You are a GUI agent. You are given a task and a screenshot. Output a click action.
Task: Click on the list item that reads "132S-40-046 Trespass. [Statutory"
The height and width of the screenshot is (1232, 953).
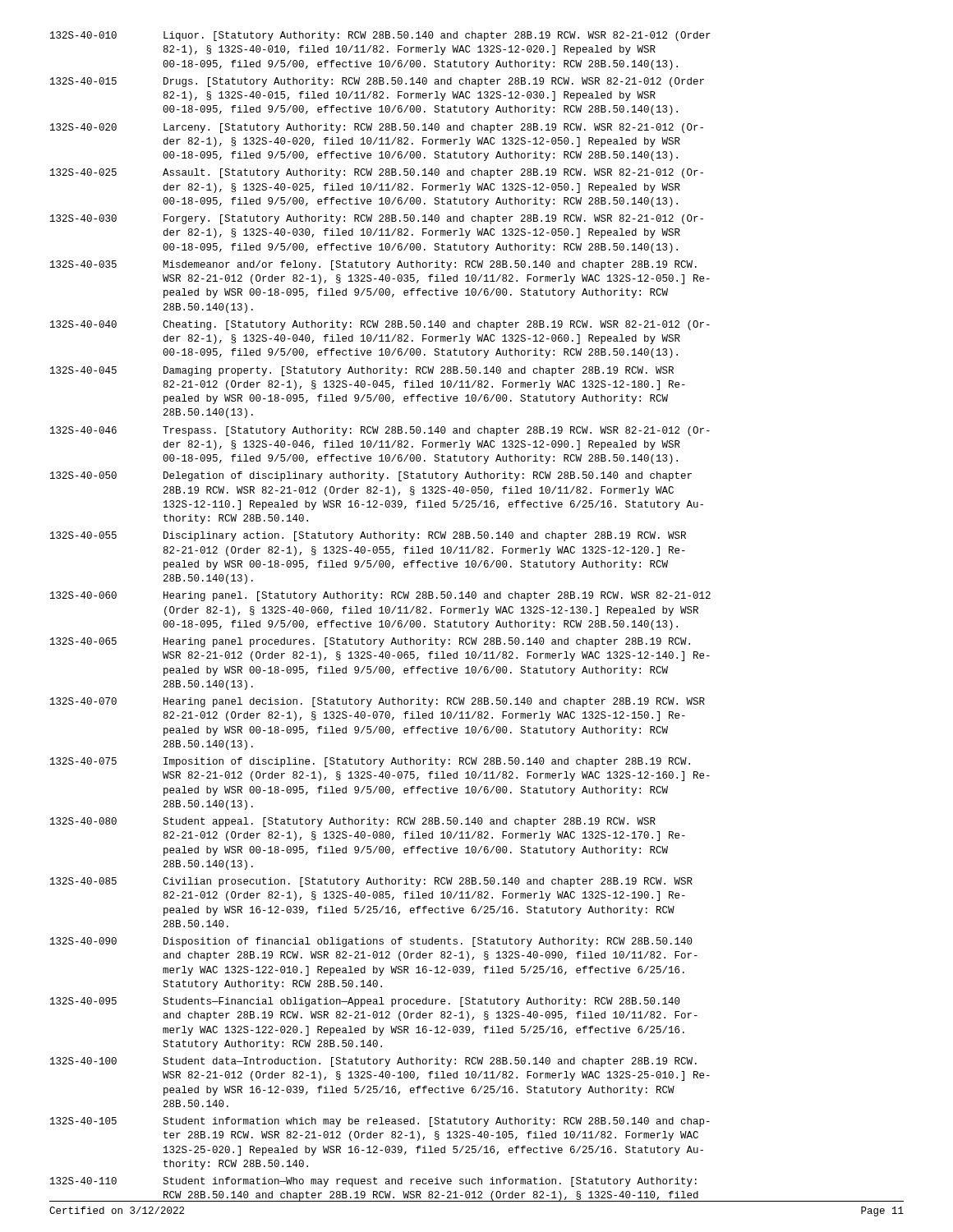click(x=476, y=445)
